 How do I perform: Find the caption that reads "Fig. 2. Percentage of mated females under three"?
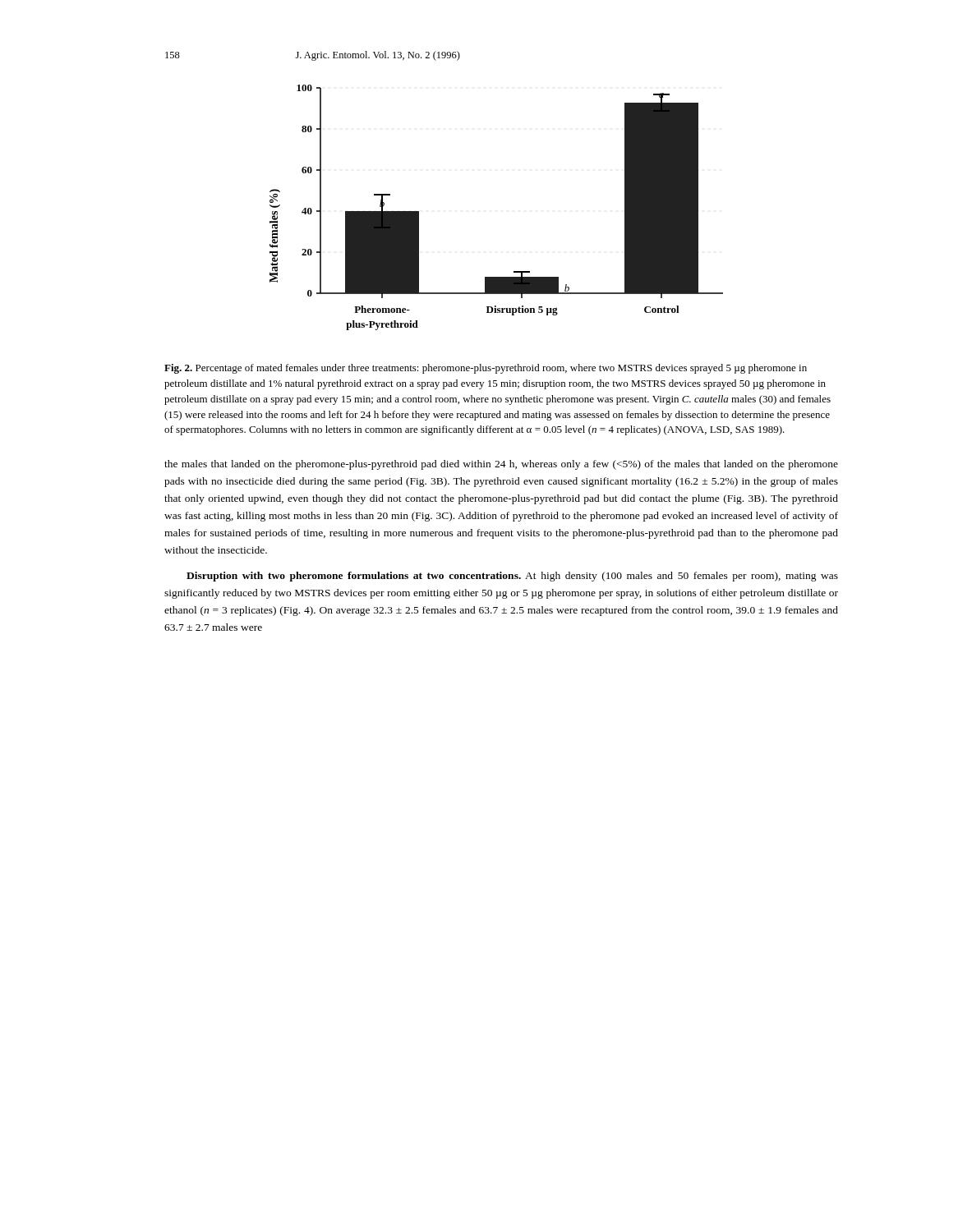pos(497,398)
